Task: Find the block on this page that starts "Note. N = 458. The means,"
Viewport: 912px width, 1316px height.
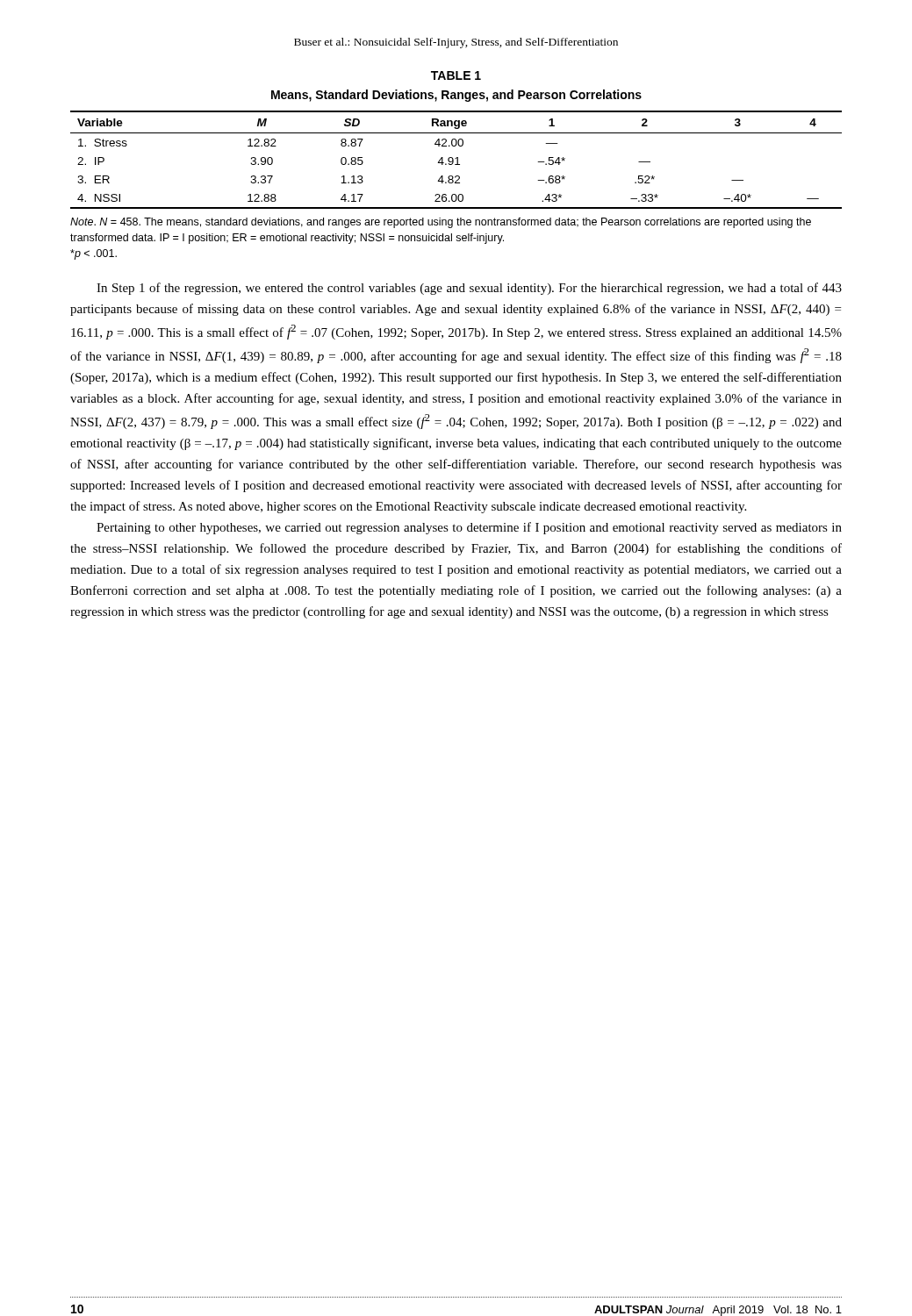Action: click(x=441, y=238)
